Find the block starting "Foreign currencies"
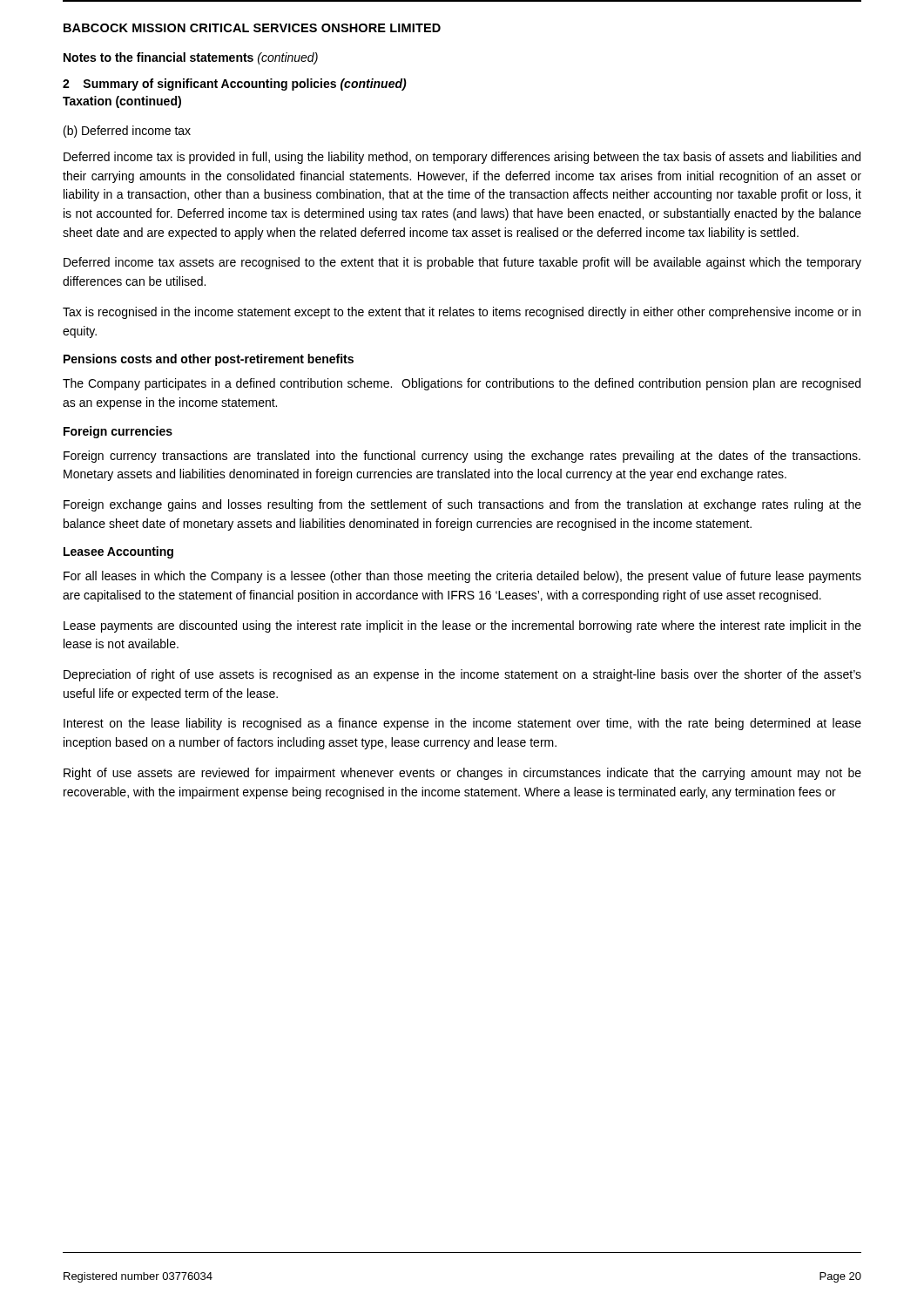Image resolution: width=924 pixels, height=1307 pixels. (118, 431)
